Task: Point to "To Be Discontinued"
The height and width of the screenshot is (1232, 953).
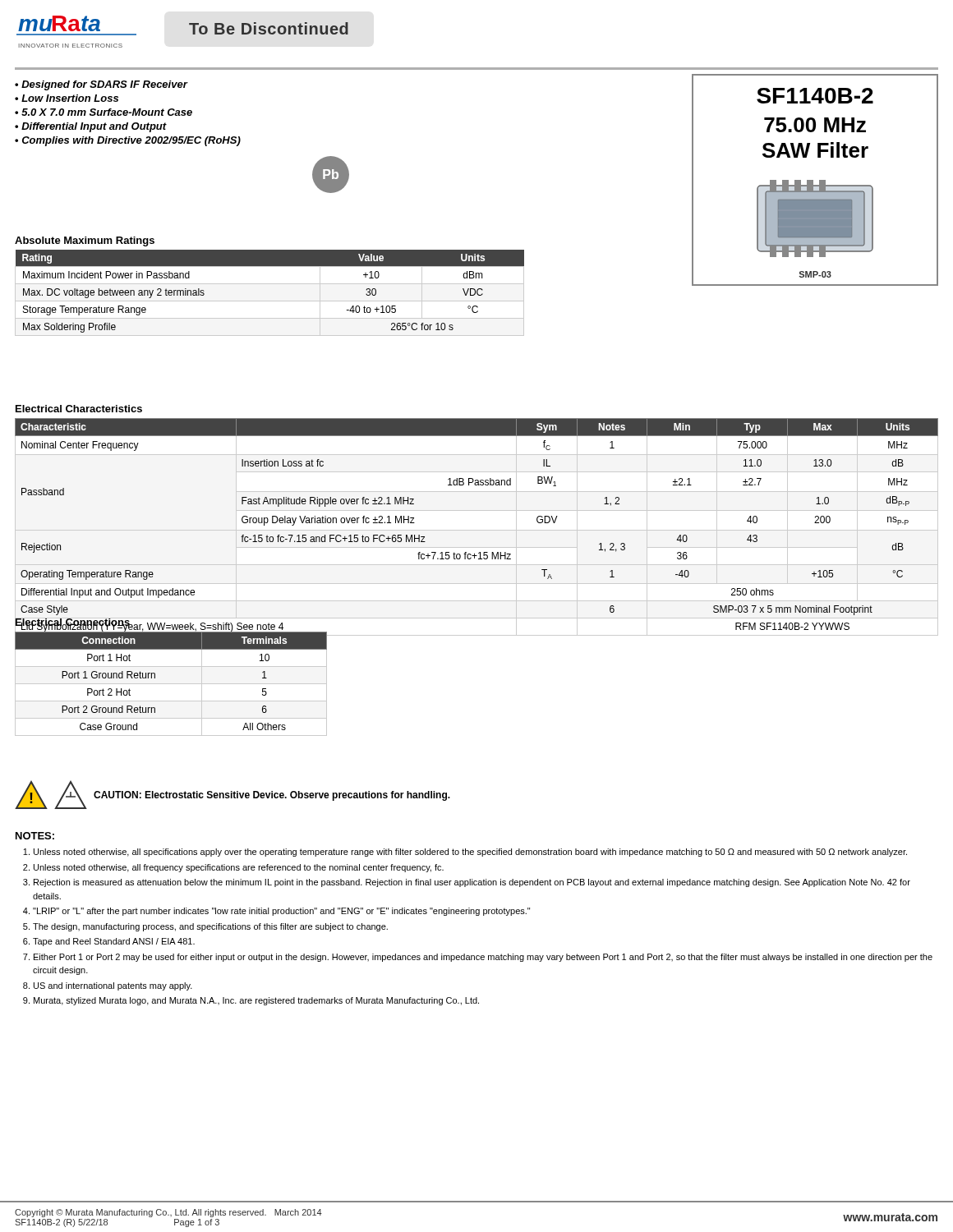Action: pyautogui.click(x=269, y=29)
